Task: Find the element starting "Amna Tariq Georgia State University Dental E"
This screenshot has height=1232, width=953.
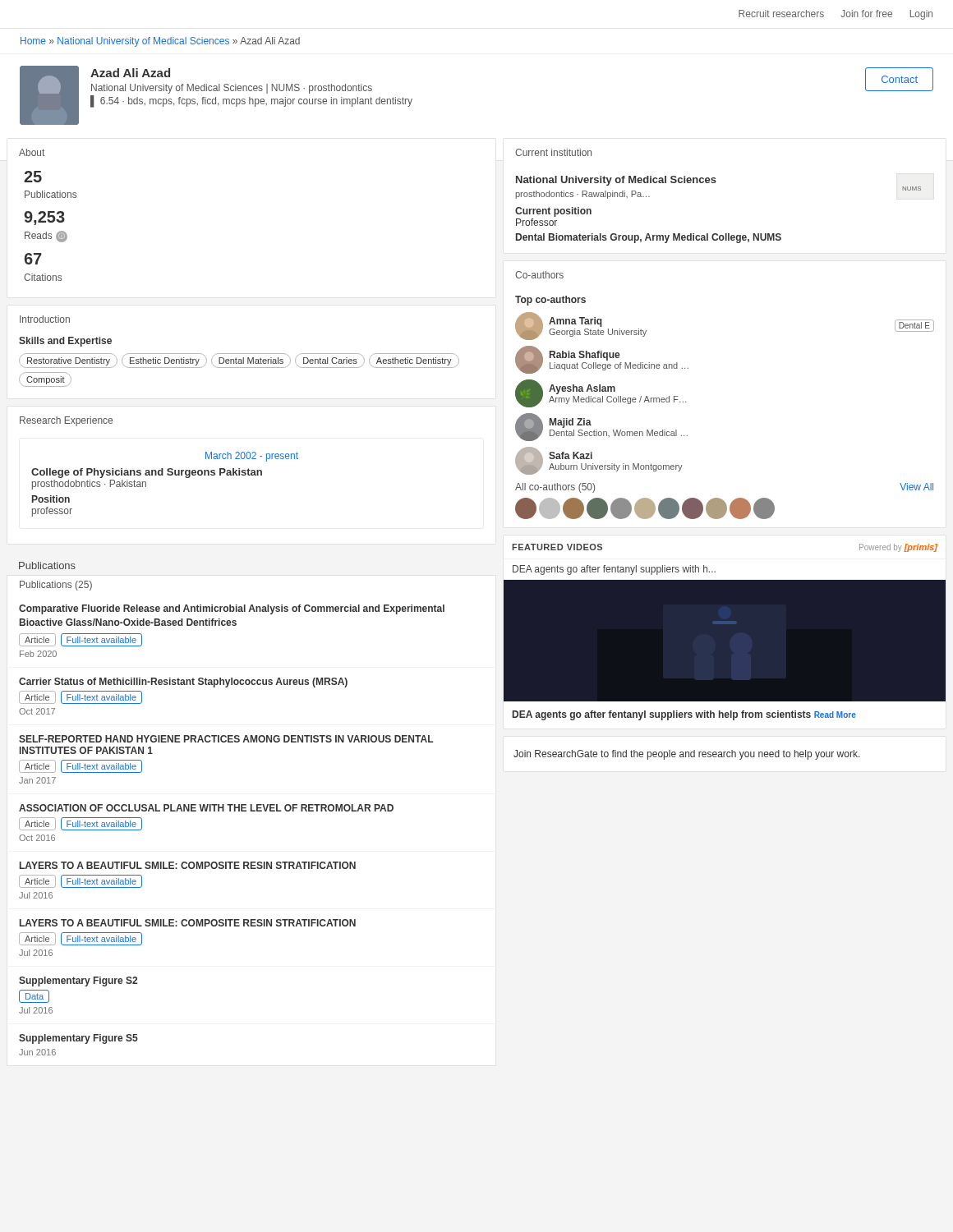Action: (x=581, y=324)
